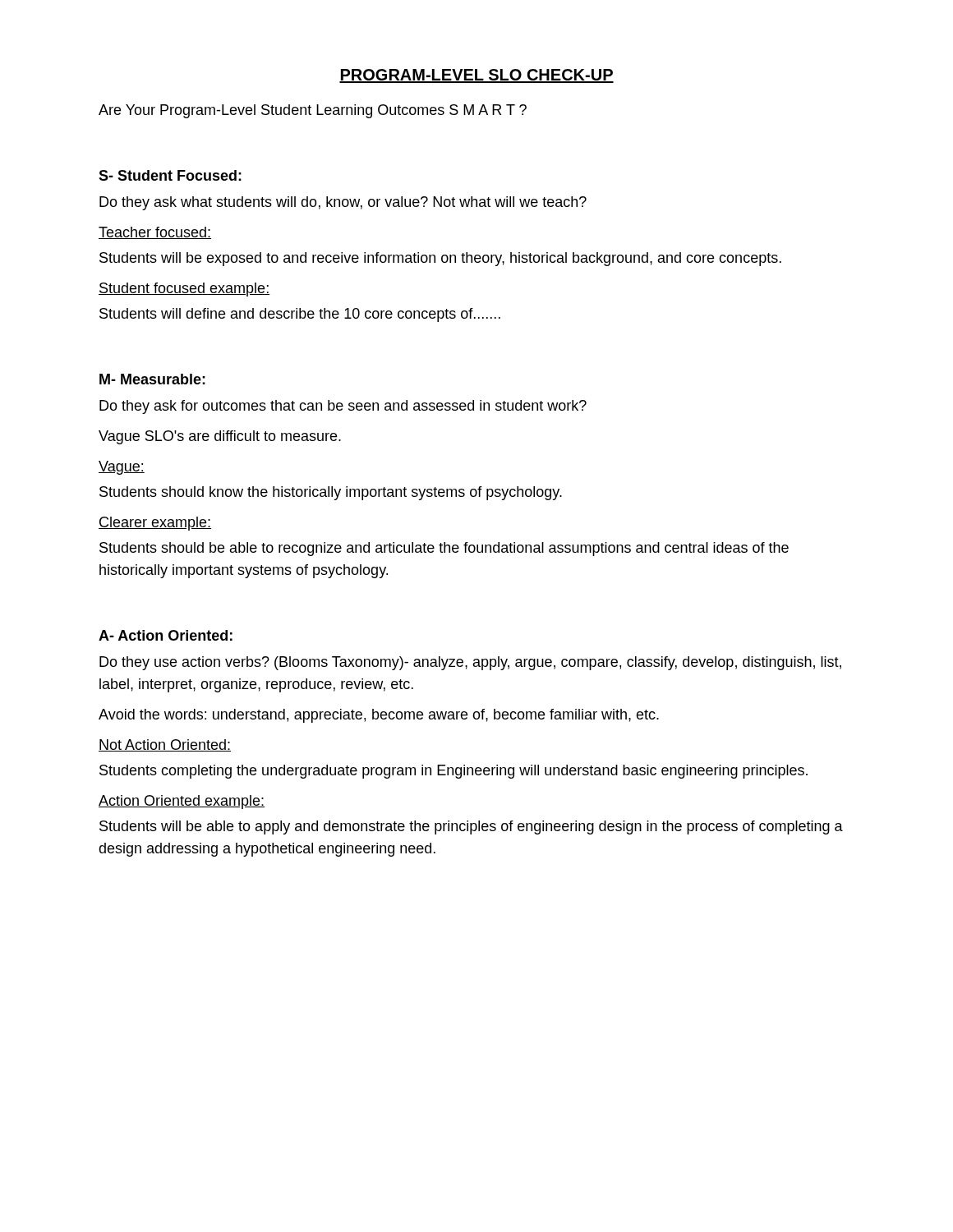This screenshot has height=1232, width=953.
Task: Point to the block beginning "Do they use action verbs?"
Action: [470, 673]
